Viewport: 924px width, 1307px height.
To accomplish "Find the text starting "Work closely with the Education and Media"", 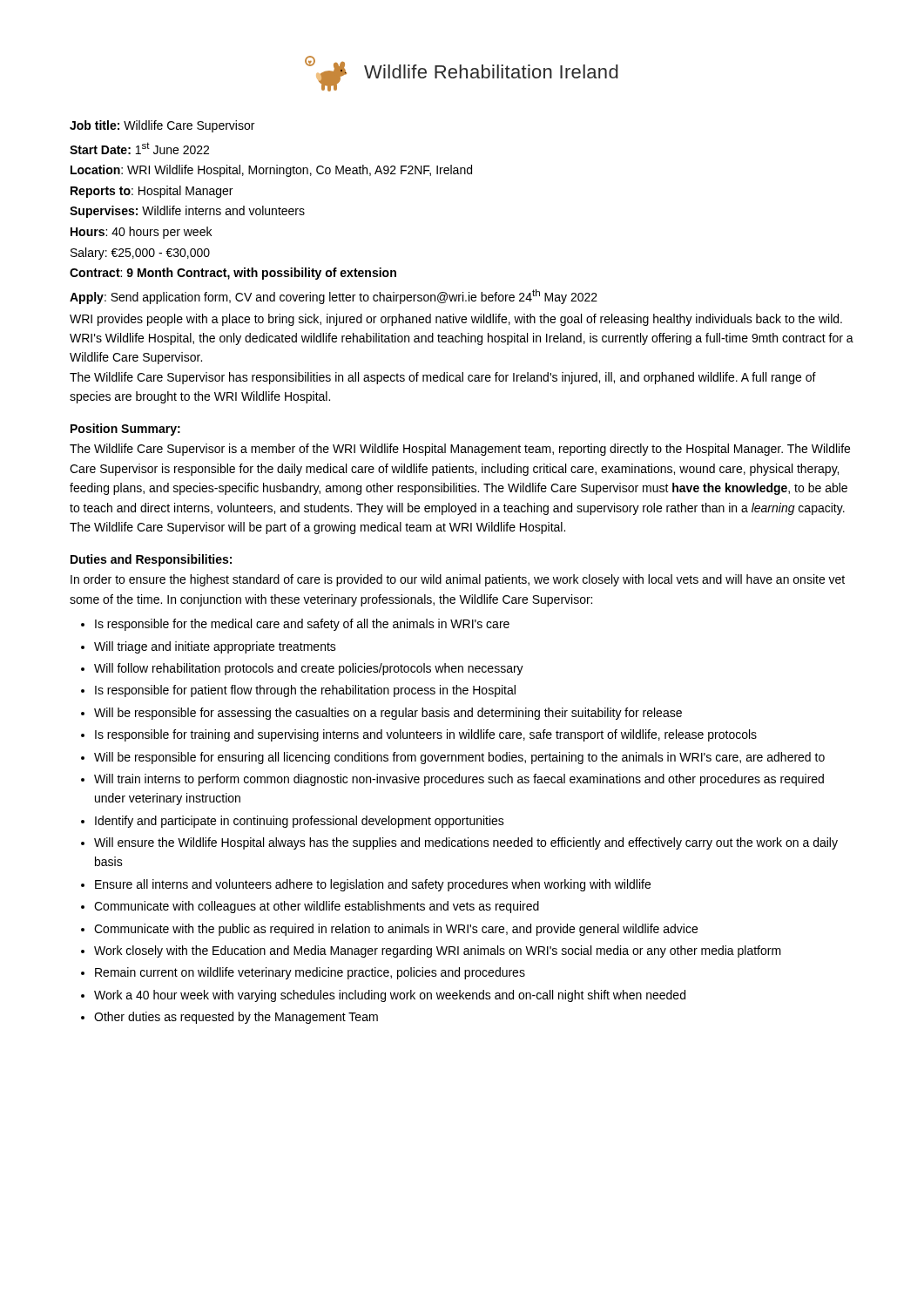I will (x=438, y=951).
